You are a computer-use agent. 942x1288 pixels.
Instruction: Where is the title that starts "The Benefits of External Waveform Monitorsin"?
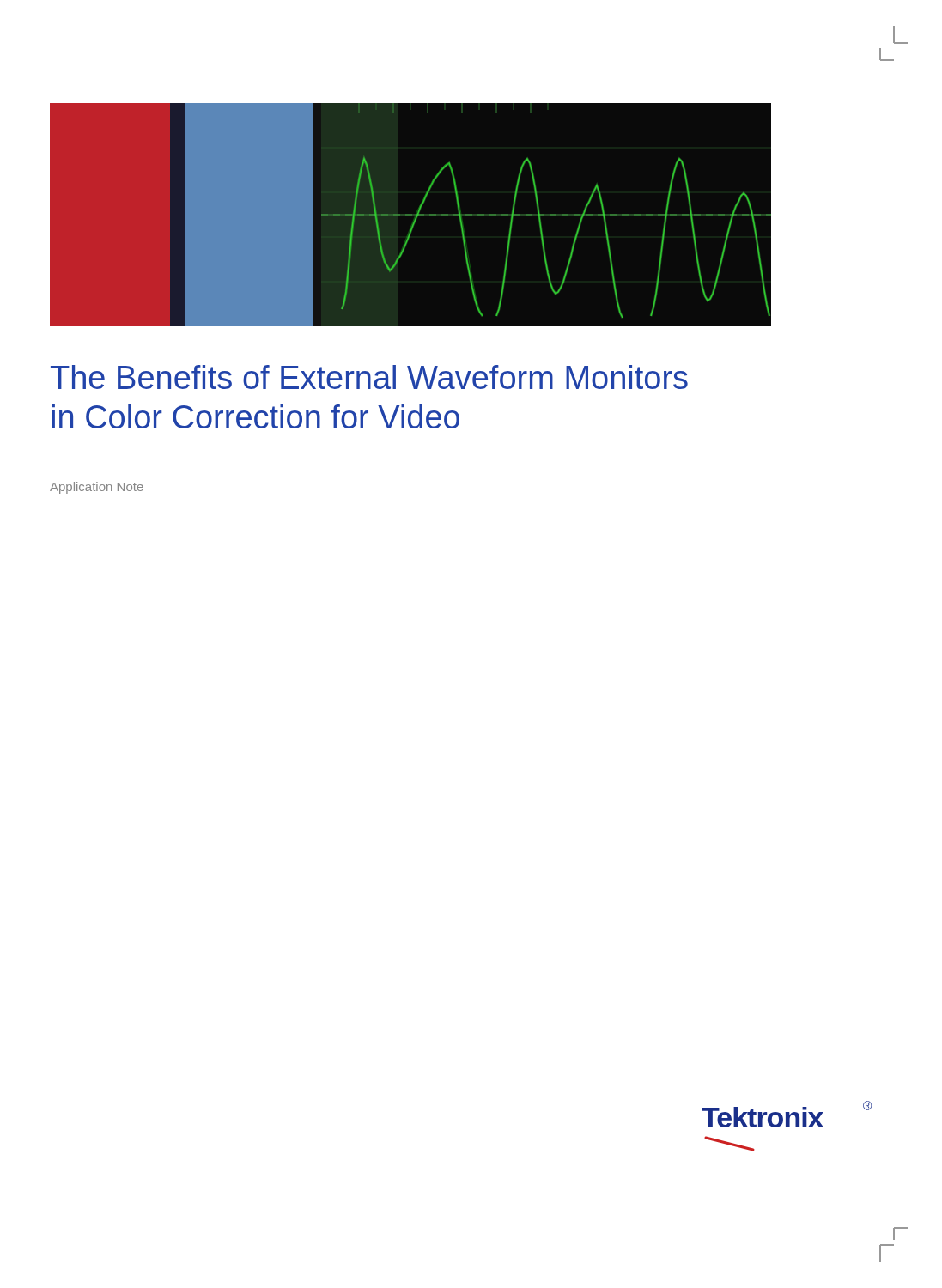pyautogui.click(x=372, y=398)
